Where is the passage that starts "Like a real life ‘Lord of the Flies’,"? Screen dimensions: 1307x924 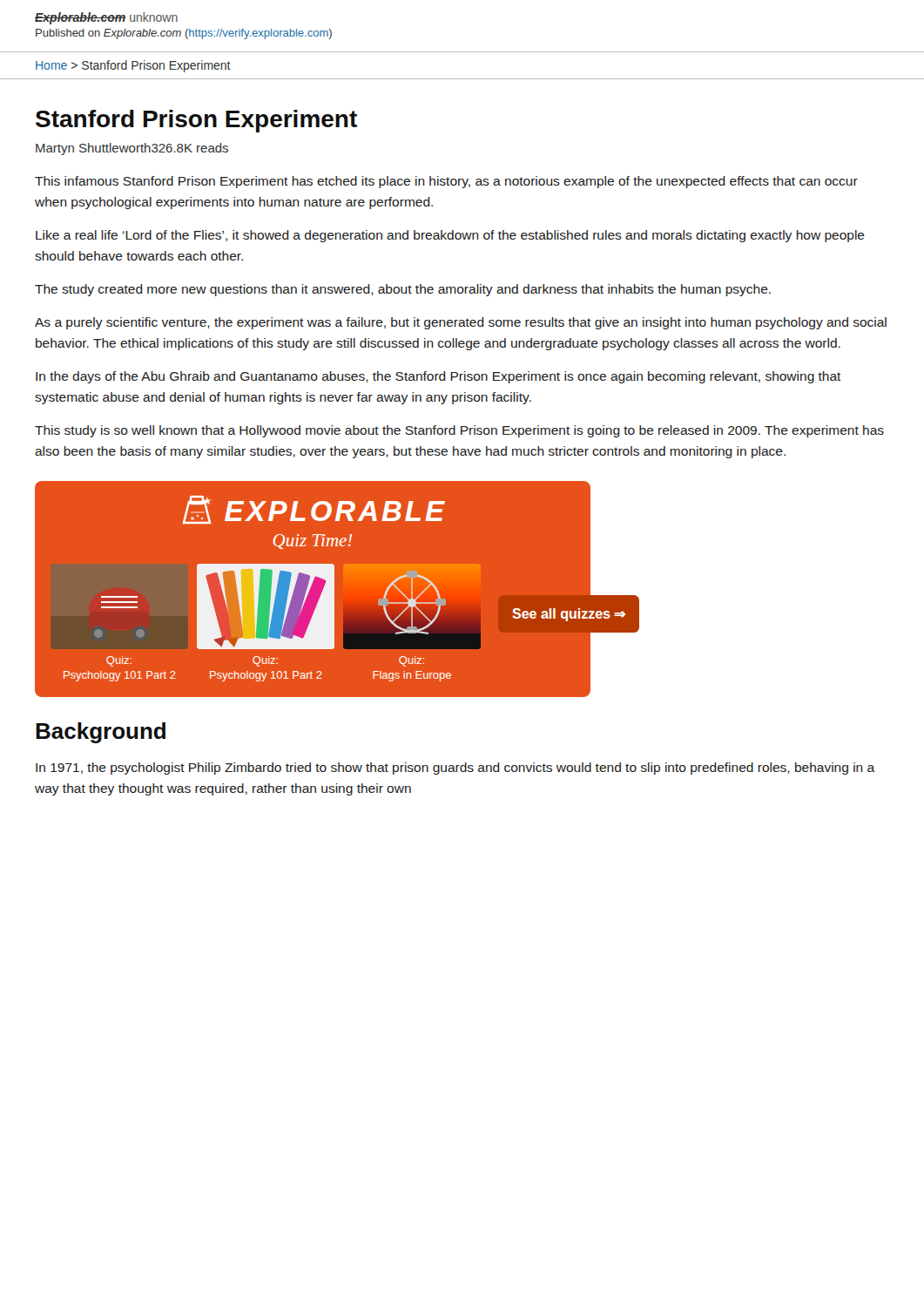[450, 245]
